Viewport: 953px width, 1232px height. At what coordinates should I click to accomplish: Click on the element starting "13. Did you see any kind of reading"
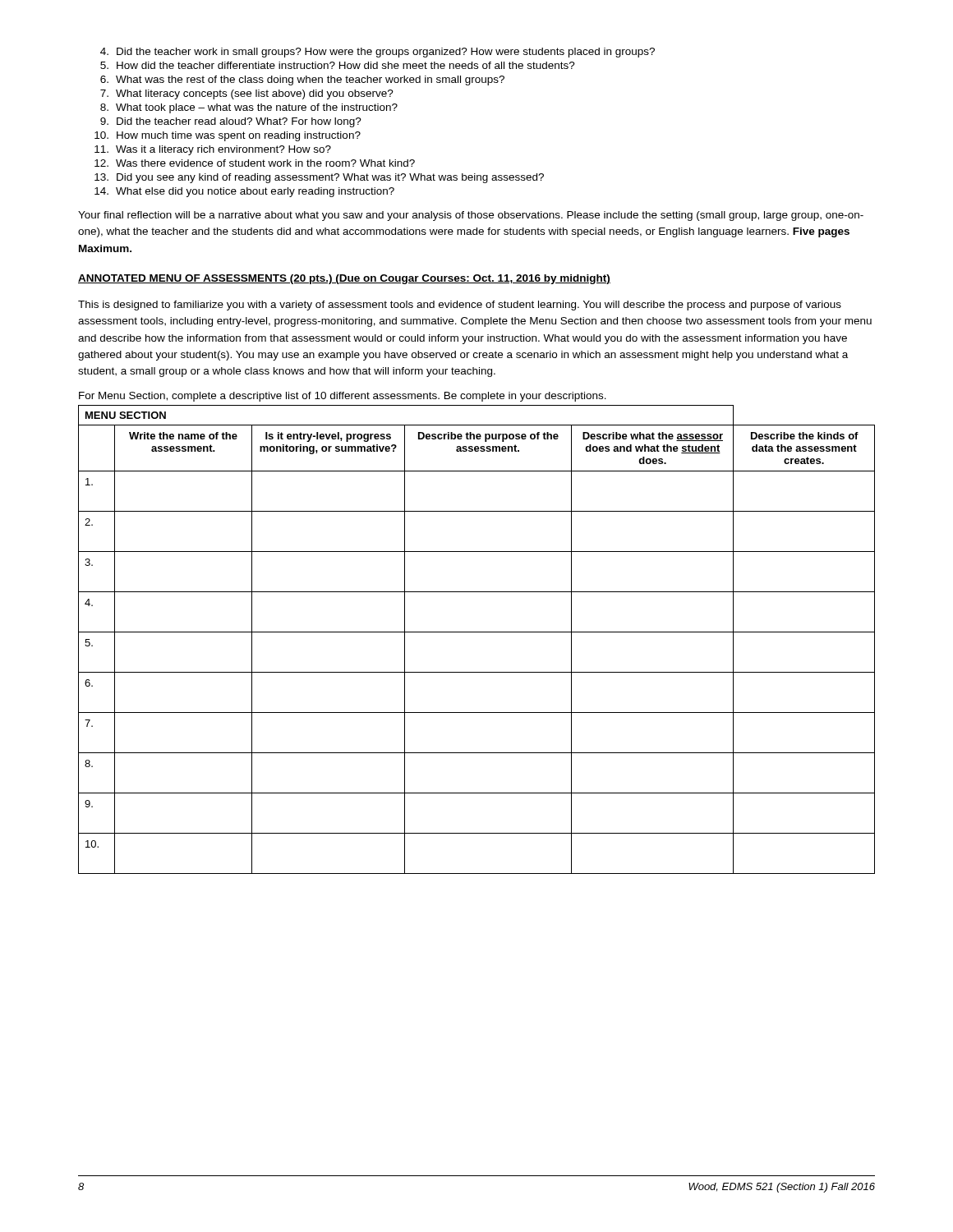(x=476, y=177)
